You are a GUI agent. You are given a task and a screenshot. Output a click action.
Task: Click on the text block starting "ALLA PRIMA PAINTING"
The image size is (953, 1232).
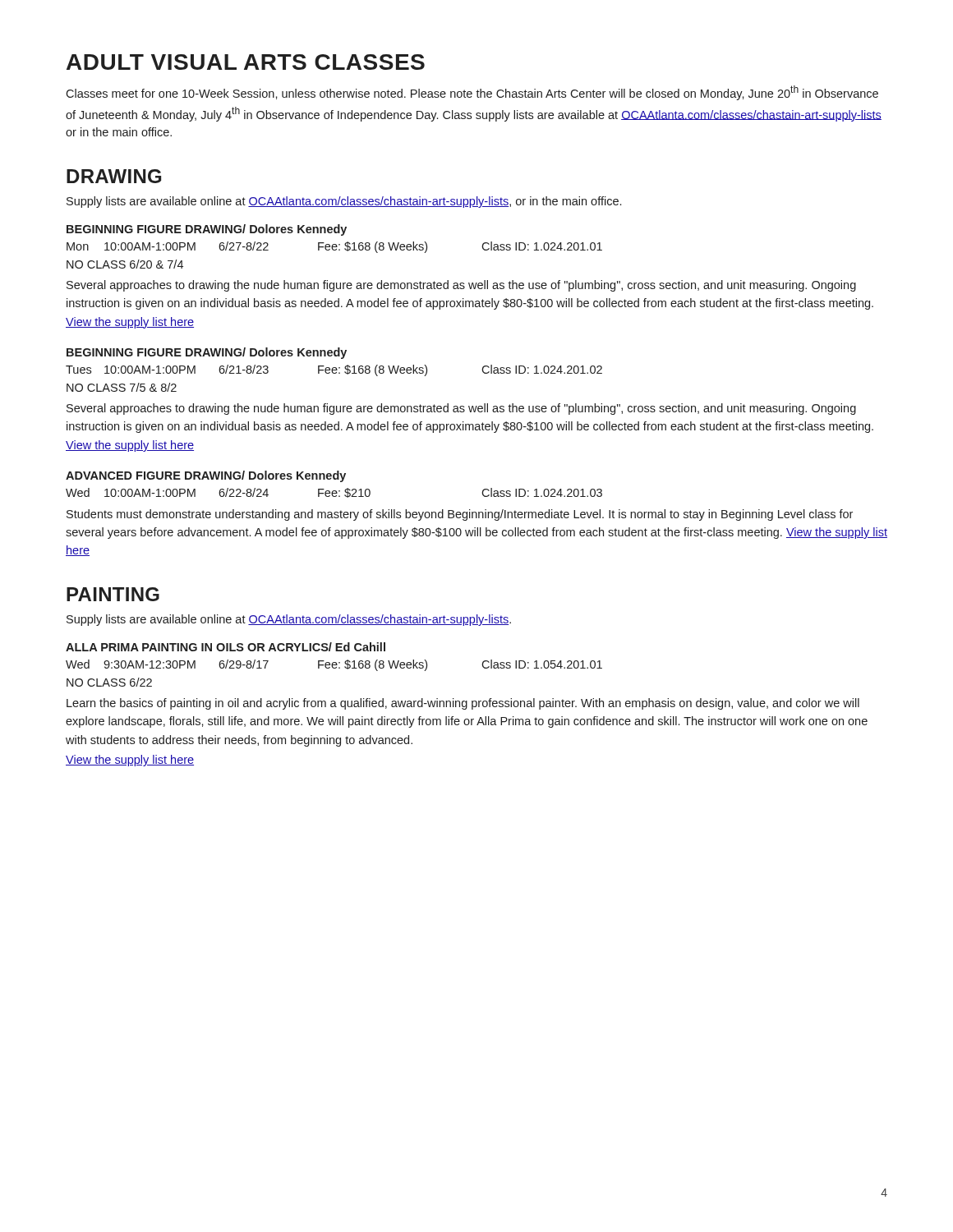click(x=476, y=705)
